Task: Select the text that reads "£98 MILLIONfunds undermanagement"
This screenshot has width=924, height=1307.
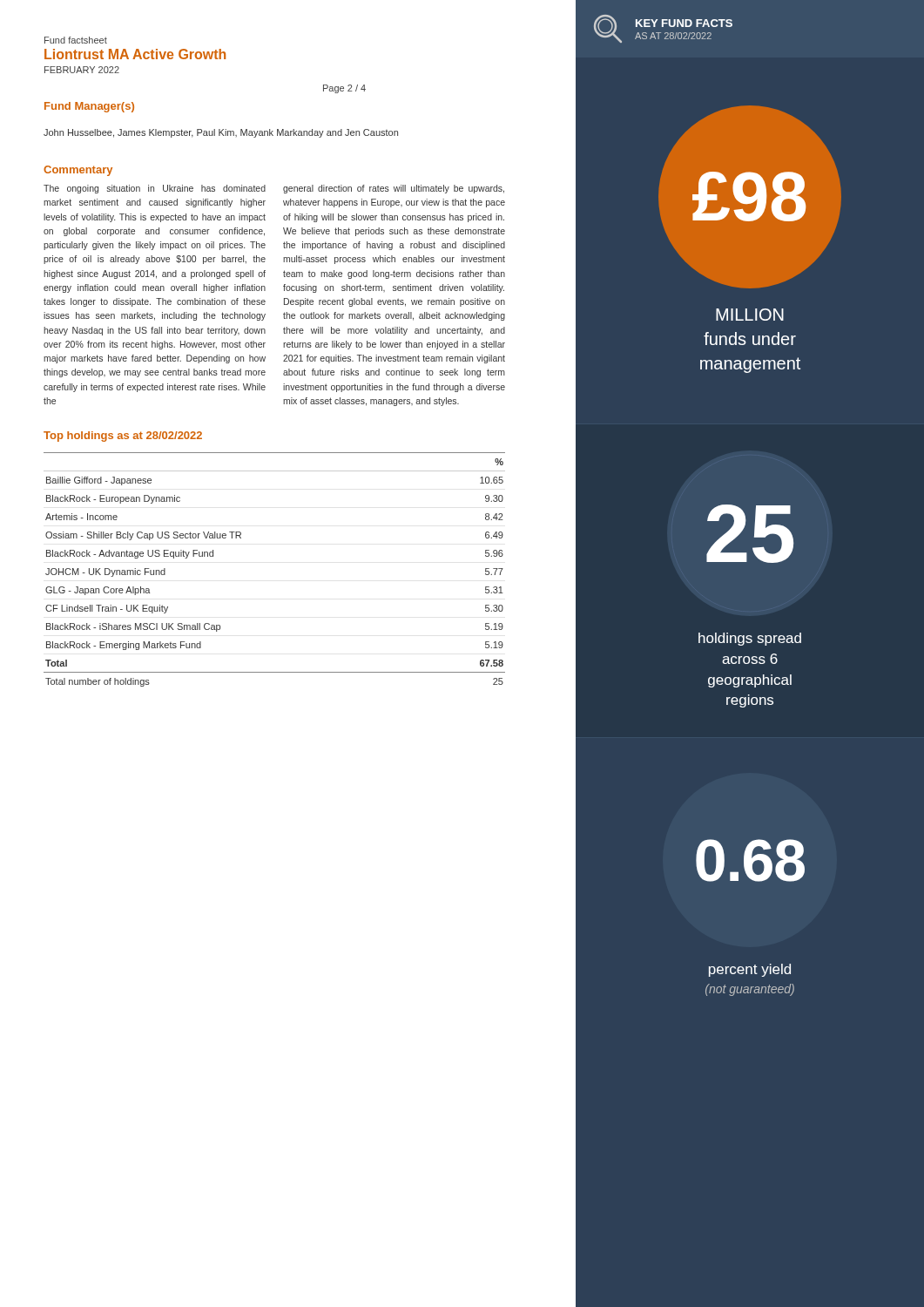Action: pos(750,240)
